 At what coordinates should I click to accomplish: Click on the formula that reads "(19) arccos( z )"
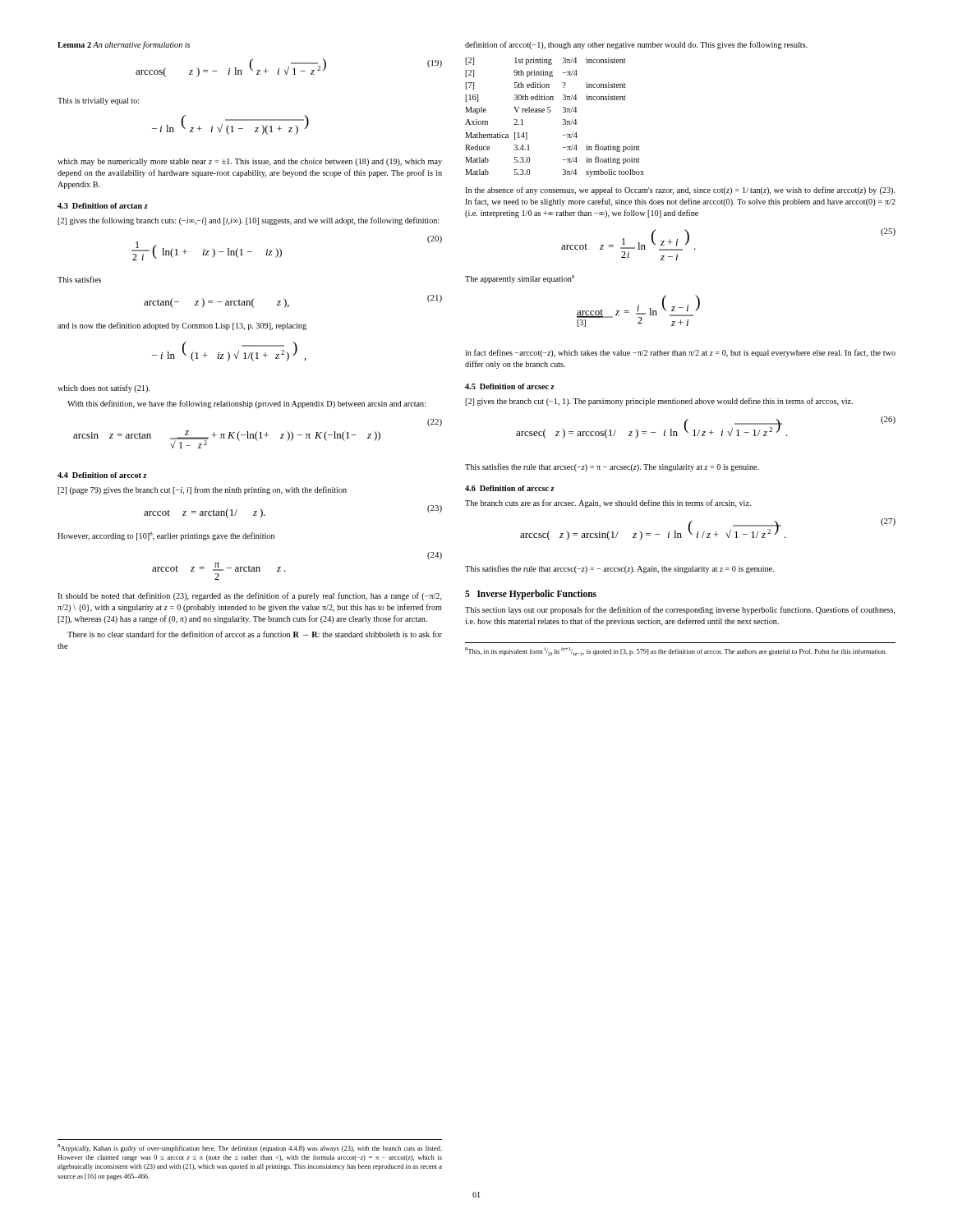285,72
